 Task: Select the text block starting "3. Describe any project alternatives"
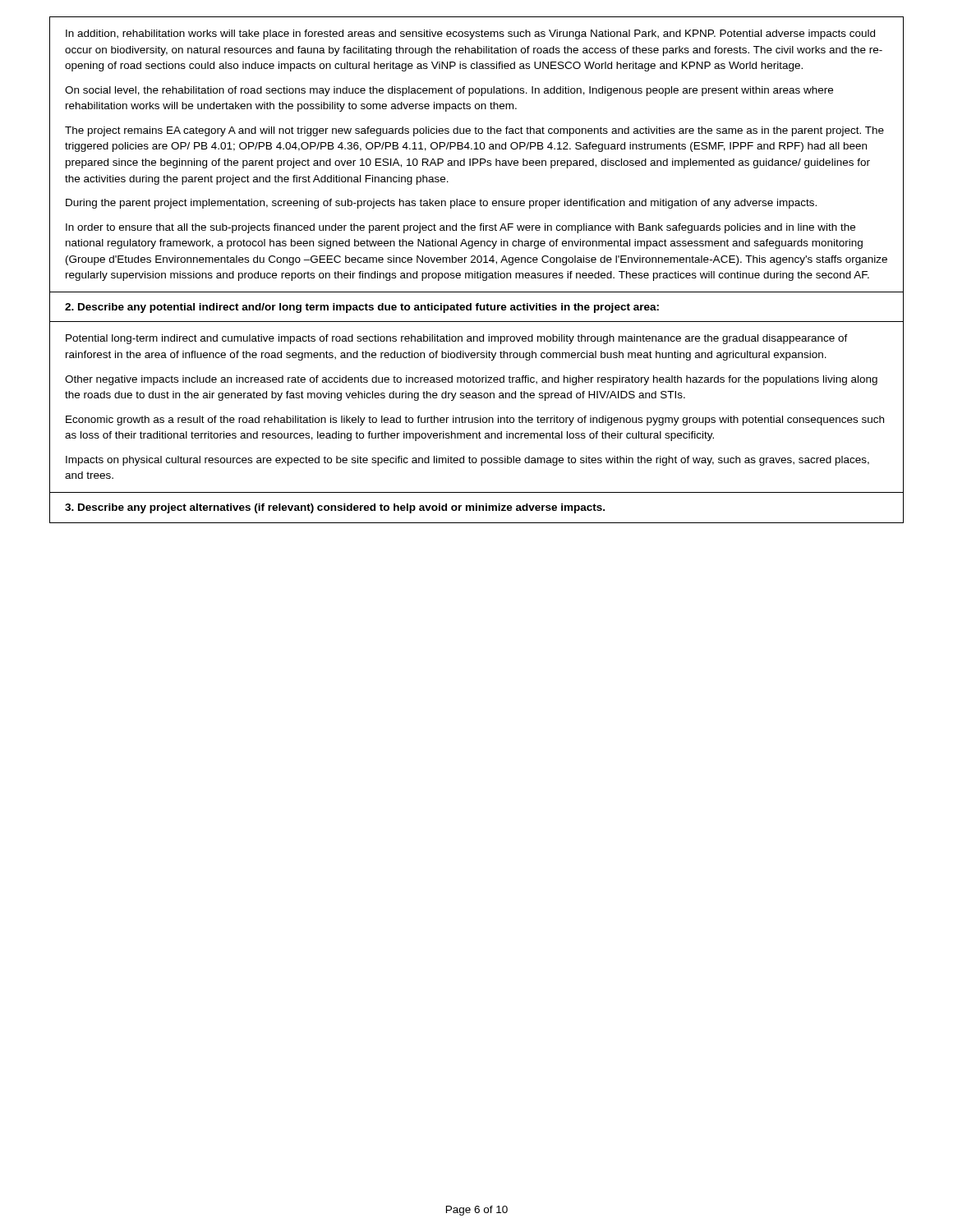pos(335,507)
